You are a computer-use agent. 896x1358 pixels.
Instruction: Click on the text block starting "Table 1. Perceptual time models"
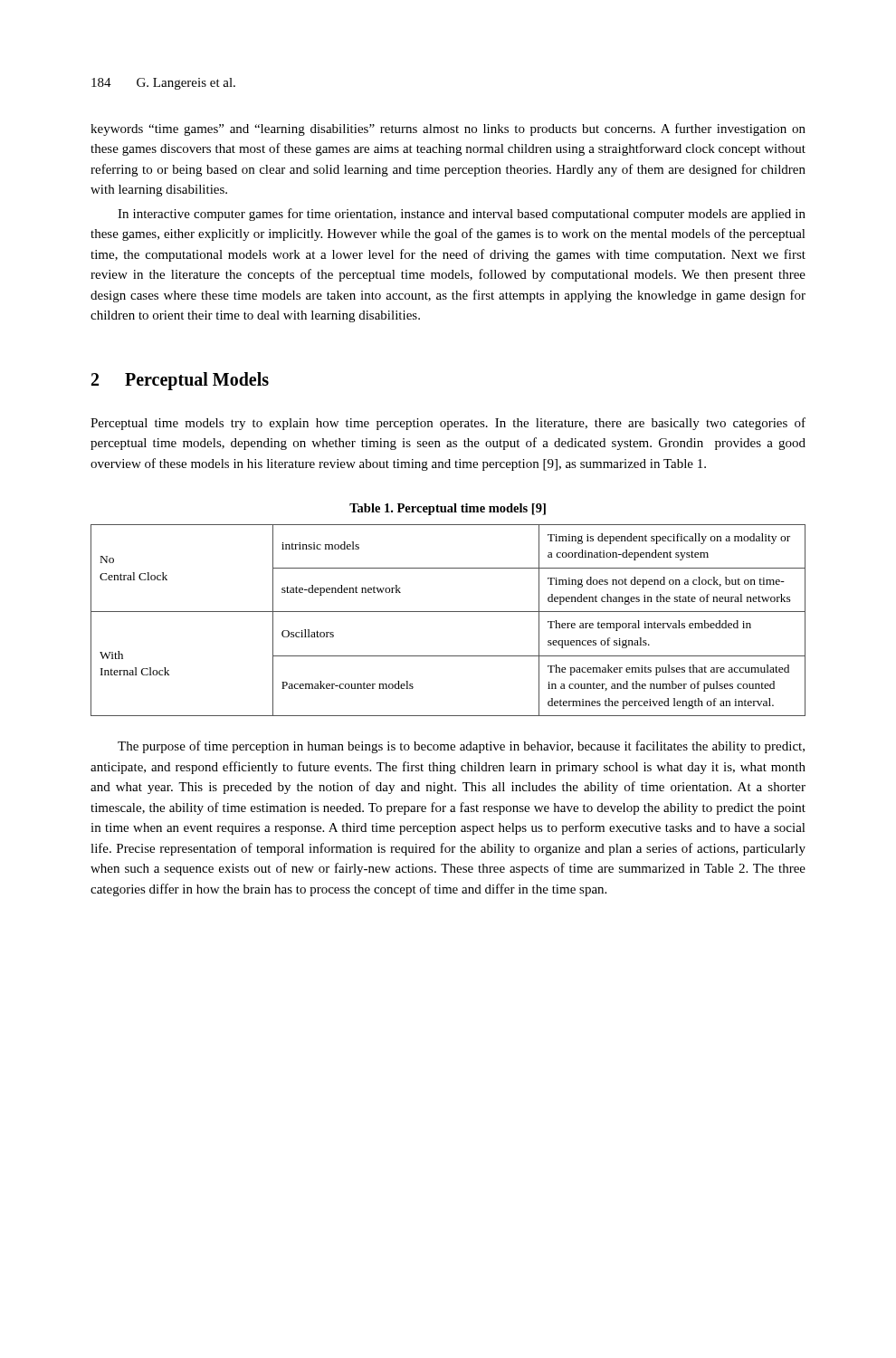click(448, 509)
